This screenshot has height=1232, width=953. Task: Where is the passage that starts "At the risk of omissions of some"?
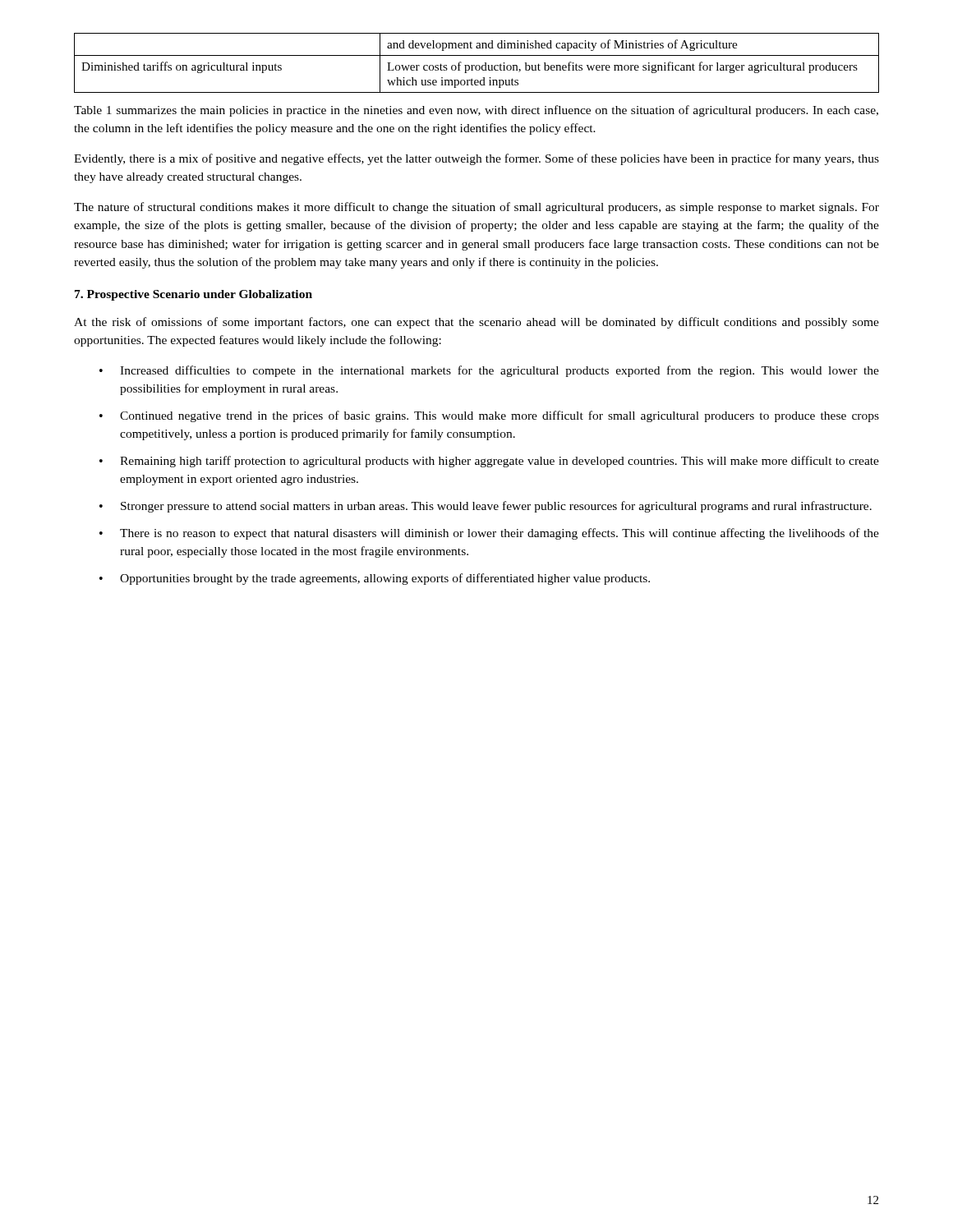pyautogui.click(x=476, y=331)
